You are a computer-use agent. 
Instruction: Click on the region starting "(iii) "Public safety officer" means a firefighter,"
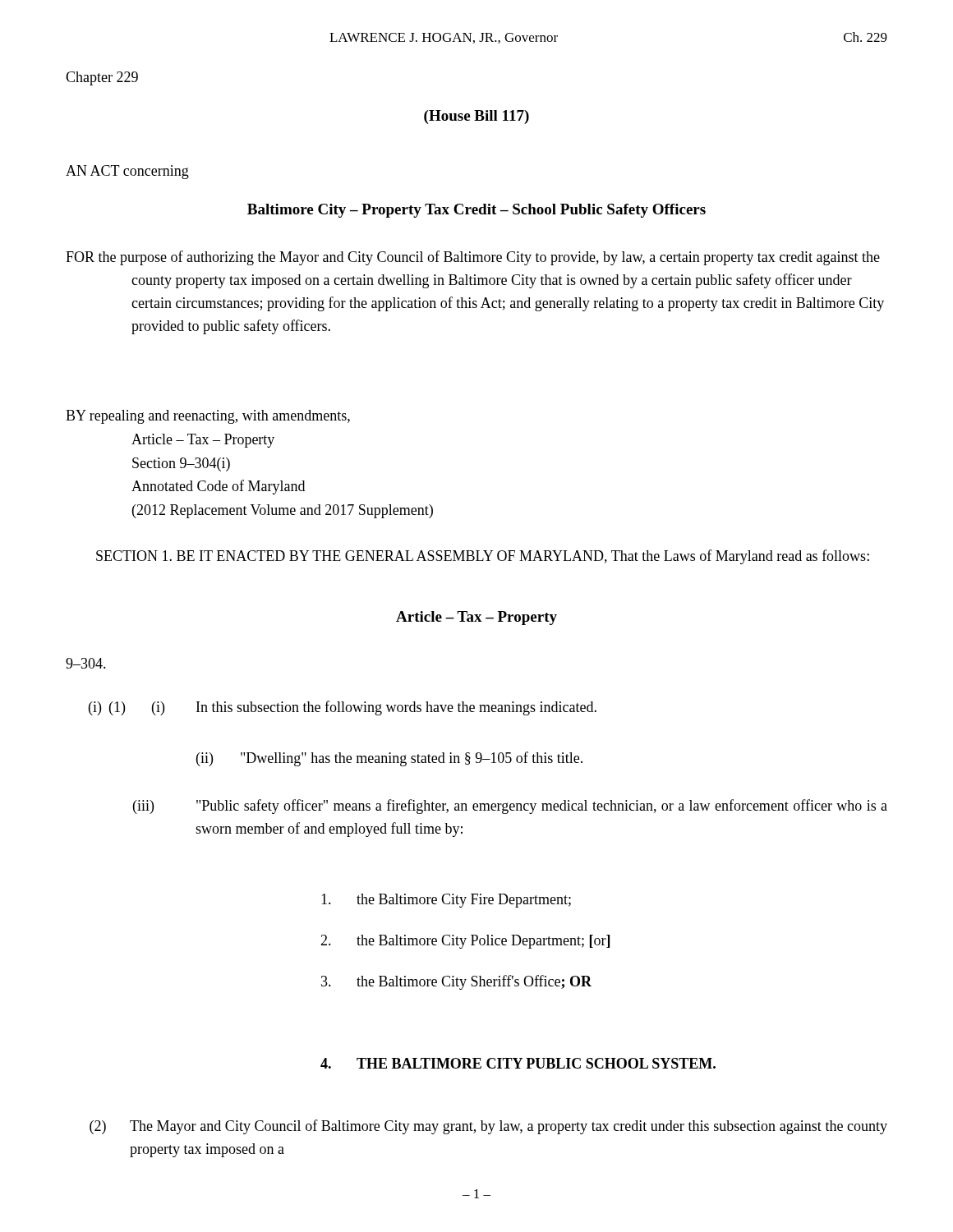point(476,818)
